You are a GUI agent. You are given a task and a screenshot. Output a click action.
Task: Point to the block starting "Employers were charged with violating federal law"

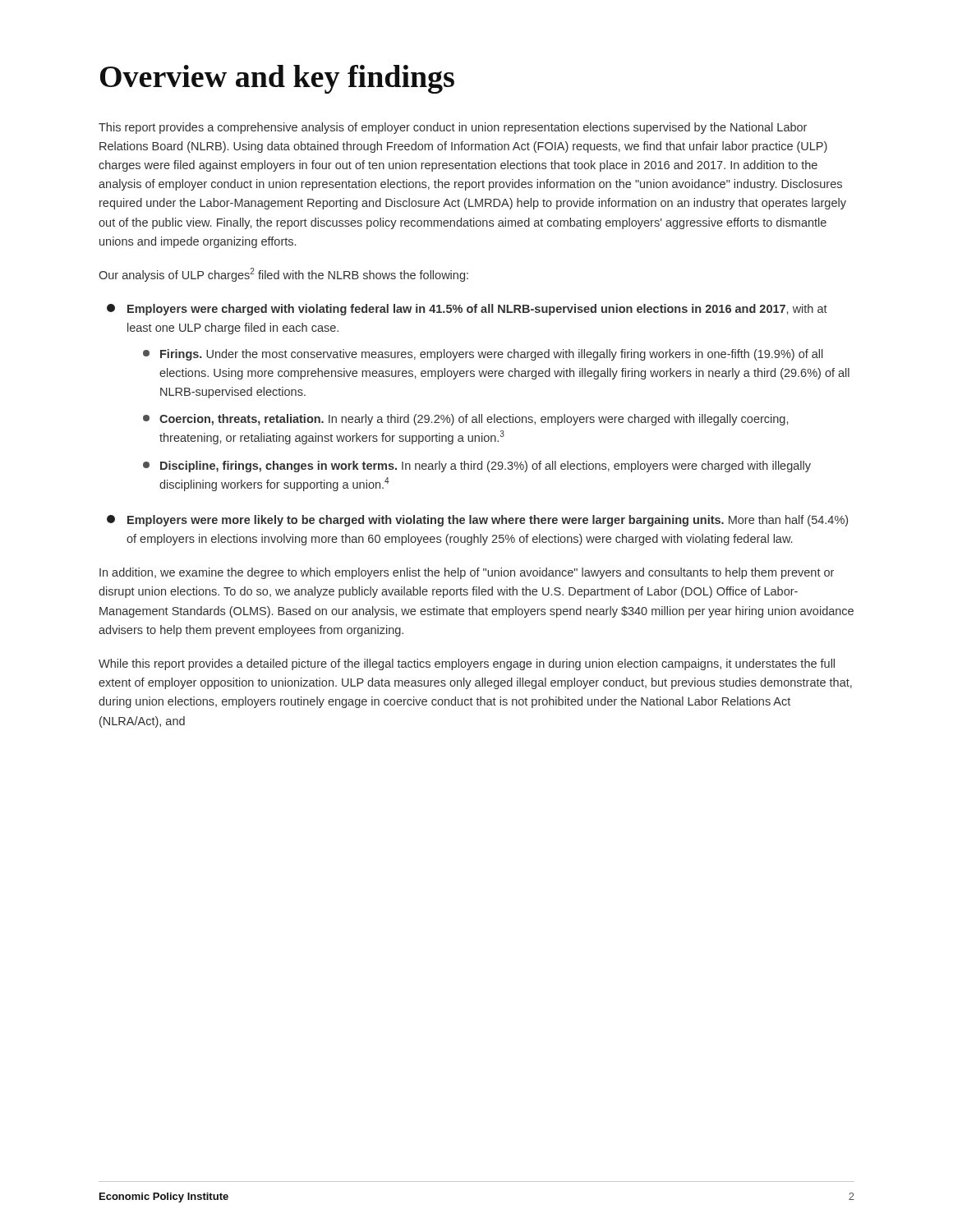[467, 310]
